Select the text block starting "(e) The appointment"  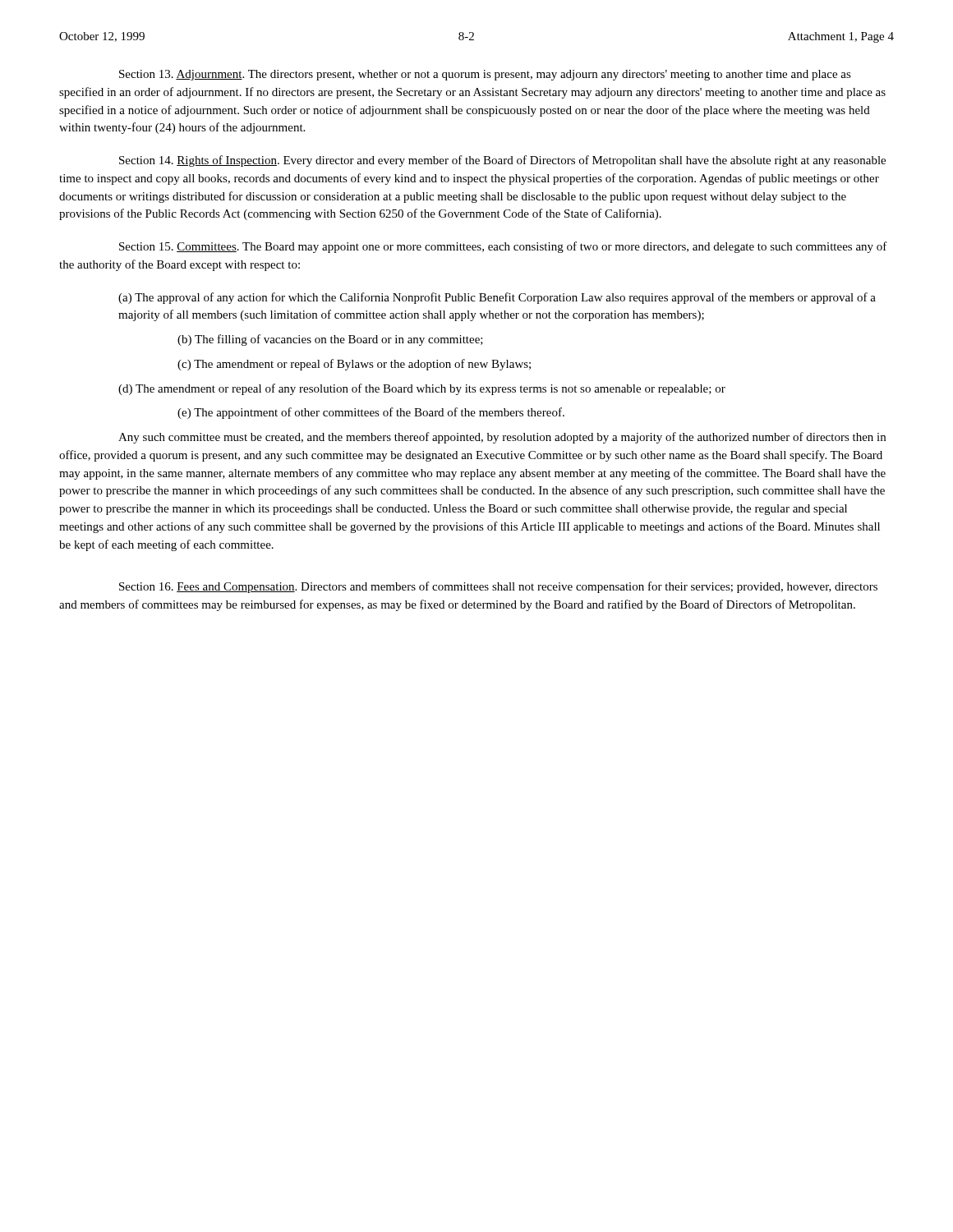click(x=536, y=413)
